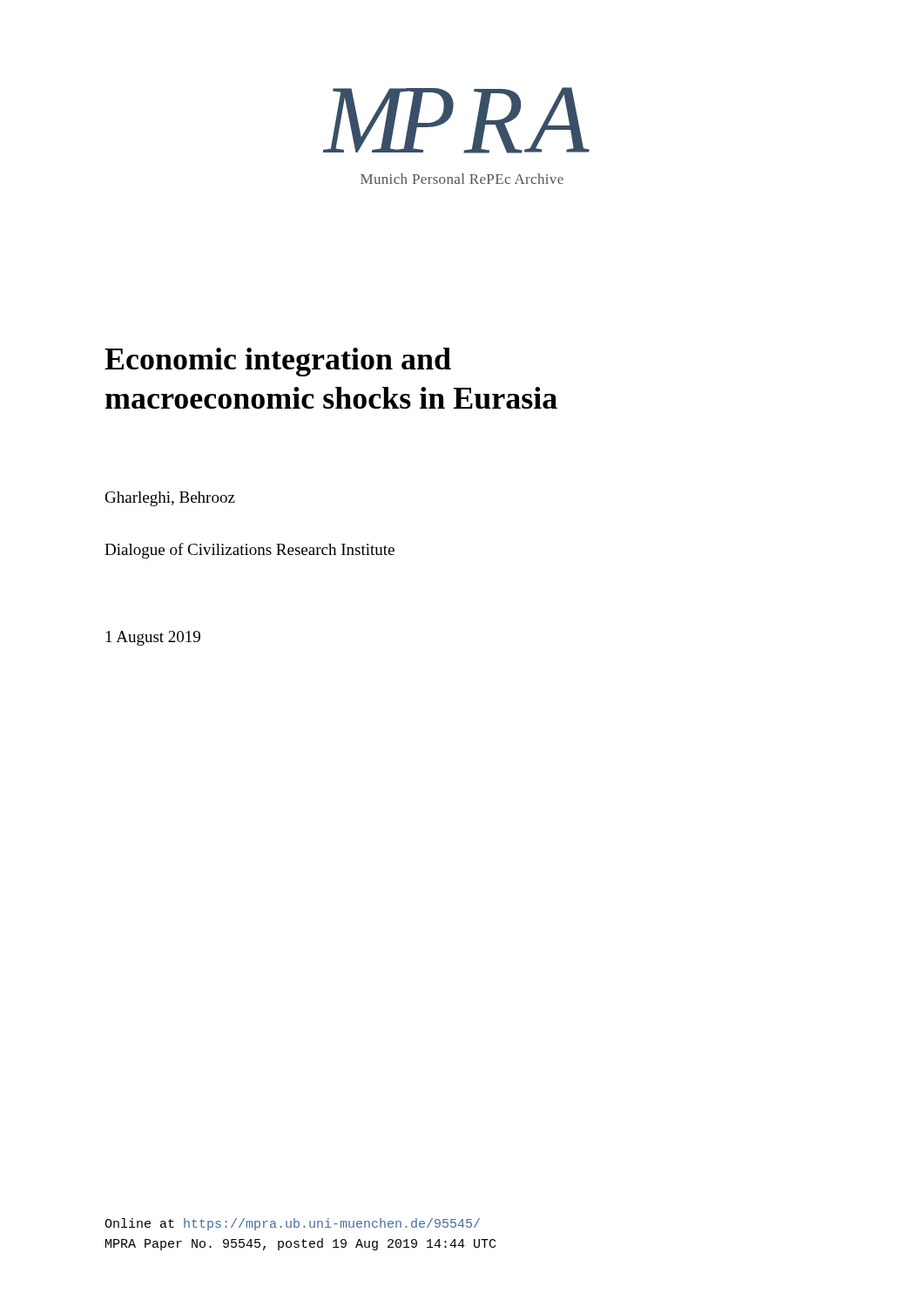924x1307 pixels.
Task: Locate the logo
Action: click(x=462, y=129)
